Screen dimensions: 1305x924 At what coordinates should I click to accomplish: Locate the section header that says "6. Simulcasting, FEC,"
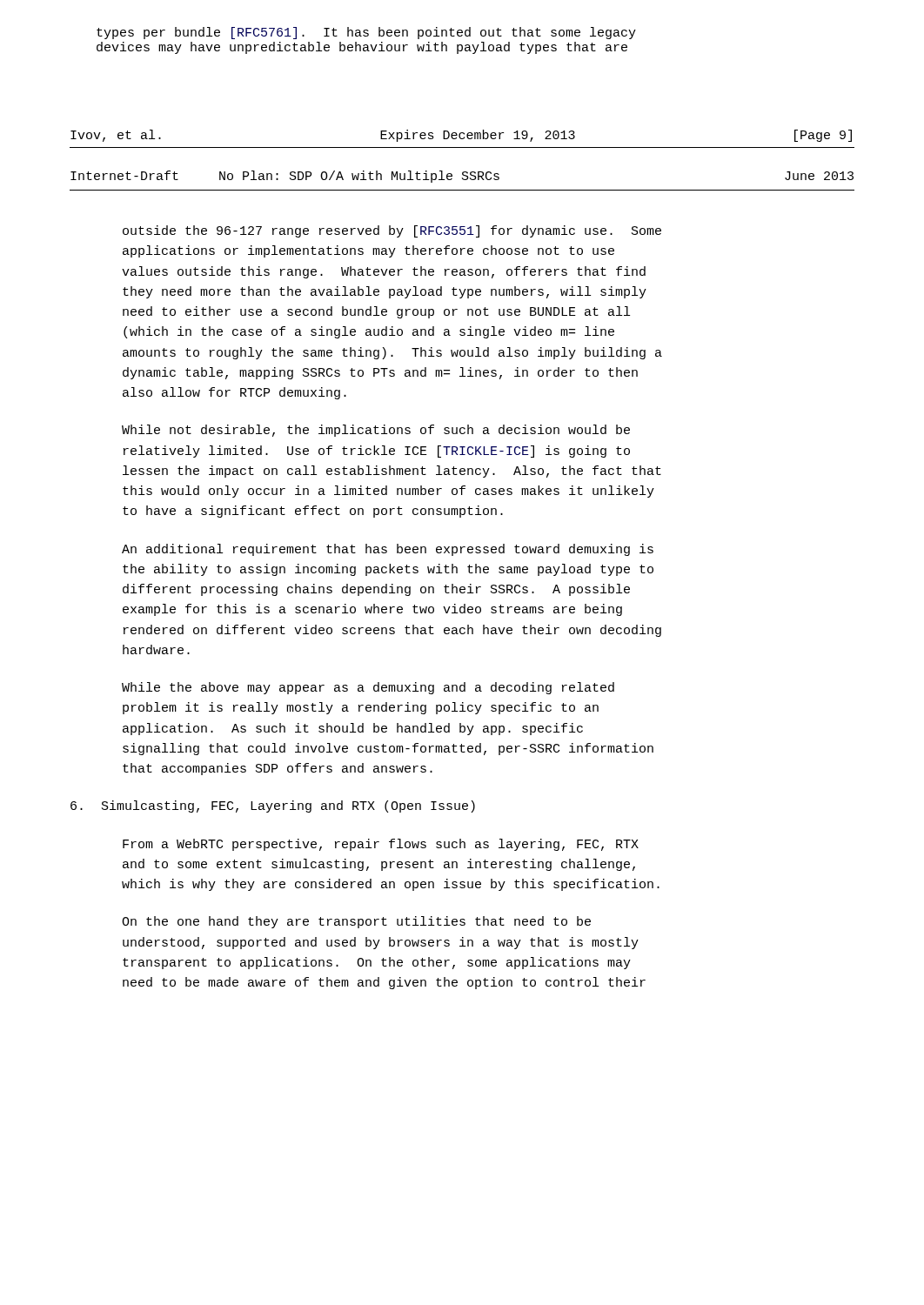pos(273,807)
